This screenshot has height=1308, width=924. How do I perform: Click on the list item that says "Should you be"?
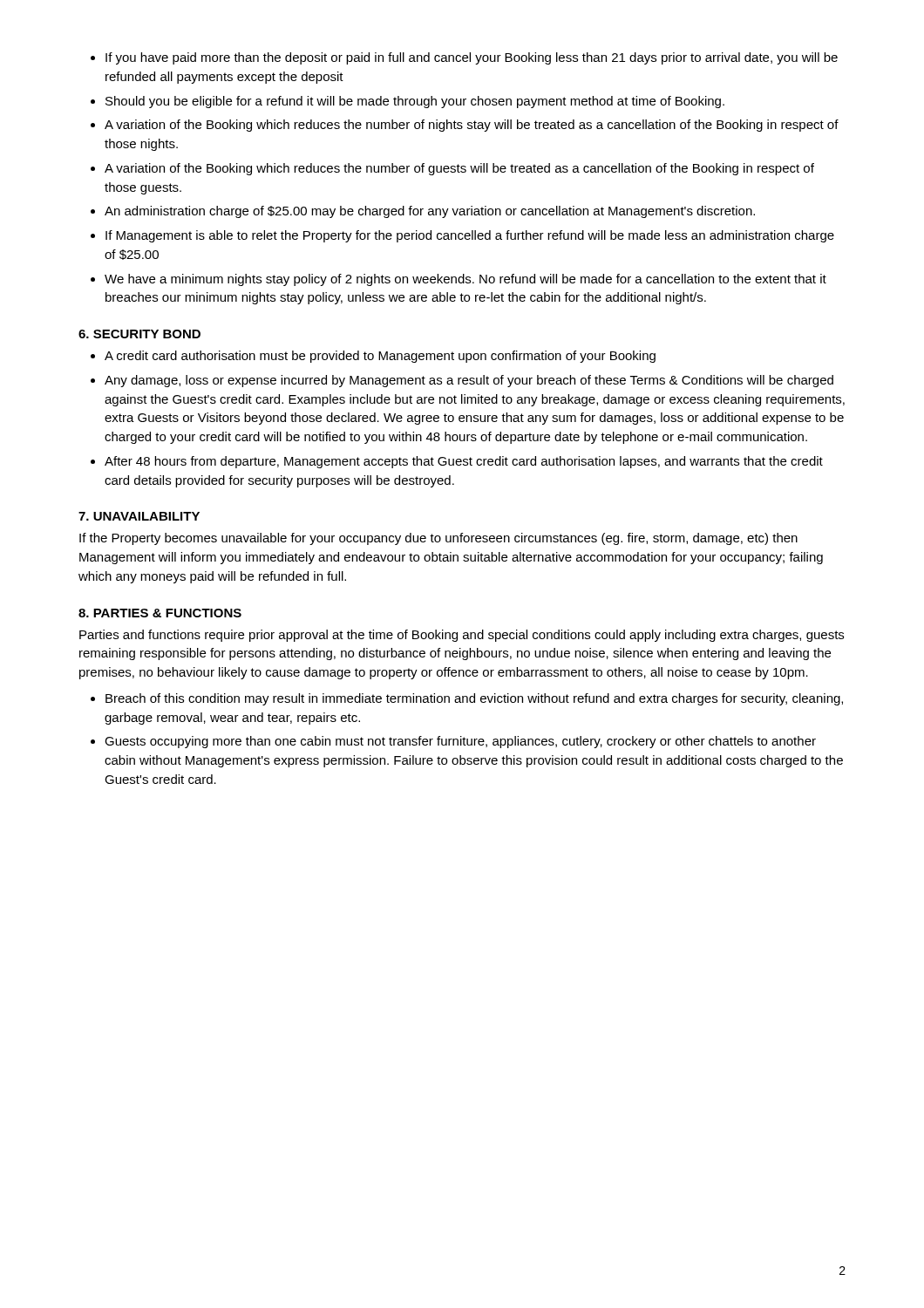point(475,101)
